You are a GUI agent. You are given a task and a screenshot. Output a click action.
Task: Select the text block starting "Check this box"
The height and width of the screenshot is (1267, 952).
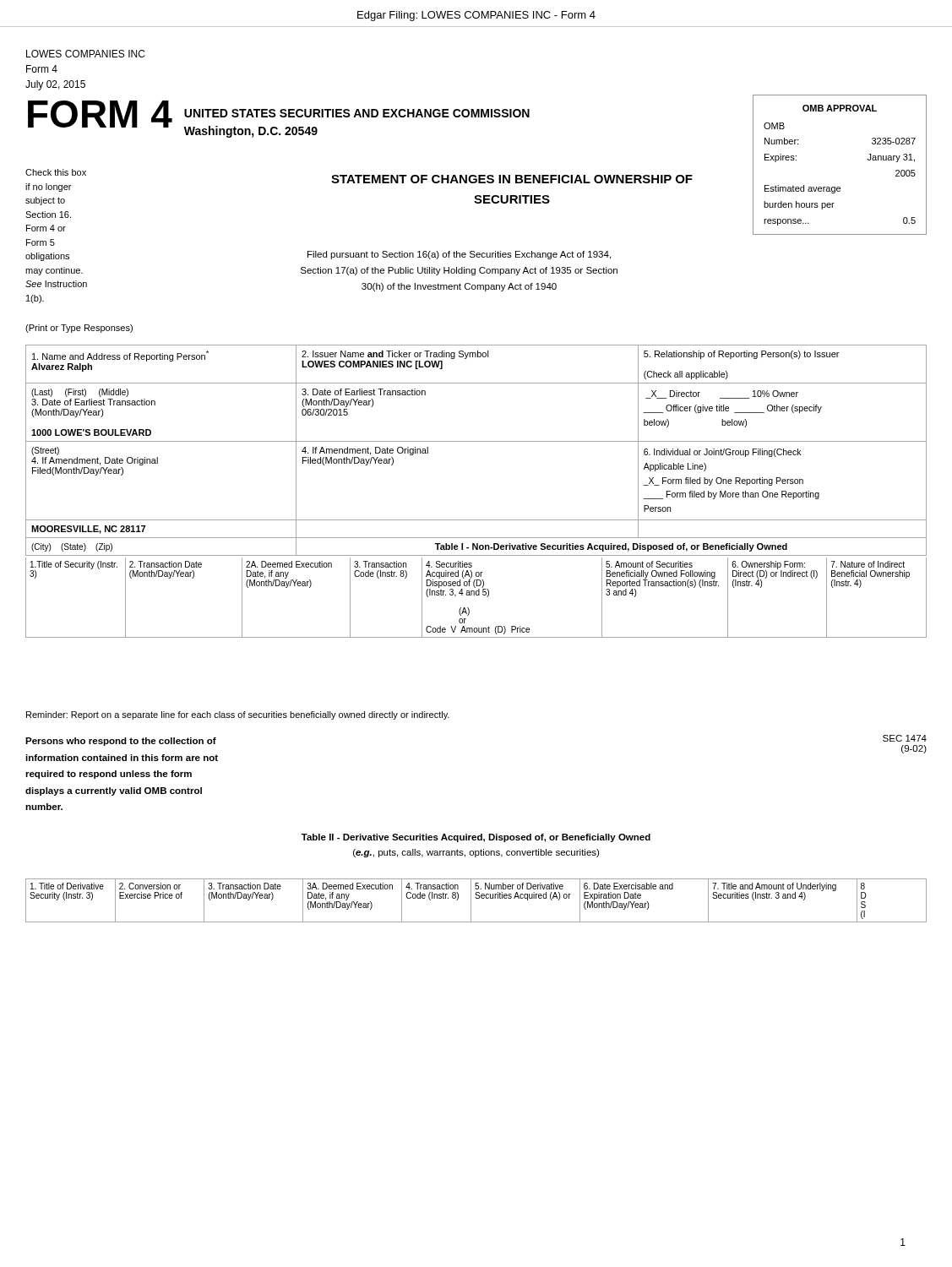[56, 235]
